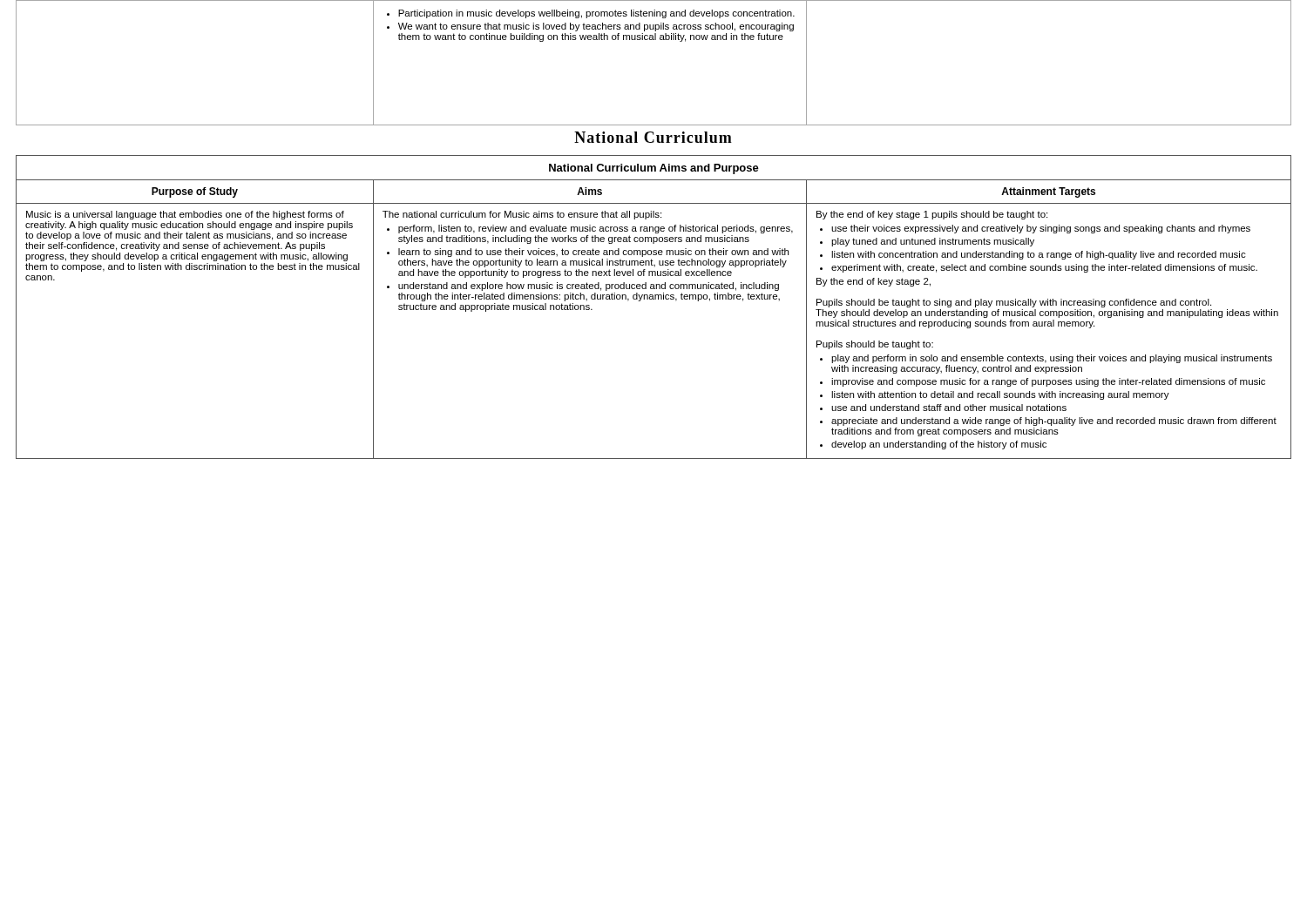Point to the passage starting "The national curriculum for Music aims to ensure"
This screenshot has width=1307, height=924.
tap(590, 260)
